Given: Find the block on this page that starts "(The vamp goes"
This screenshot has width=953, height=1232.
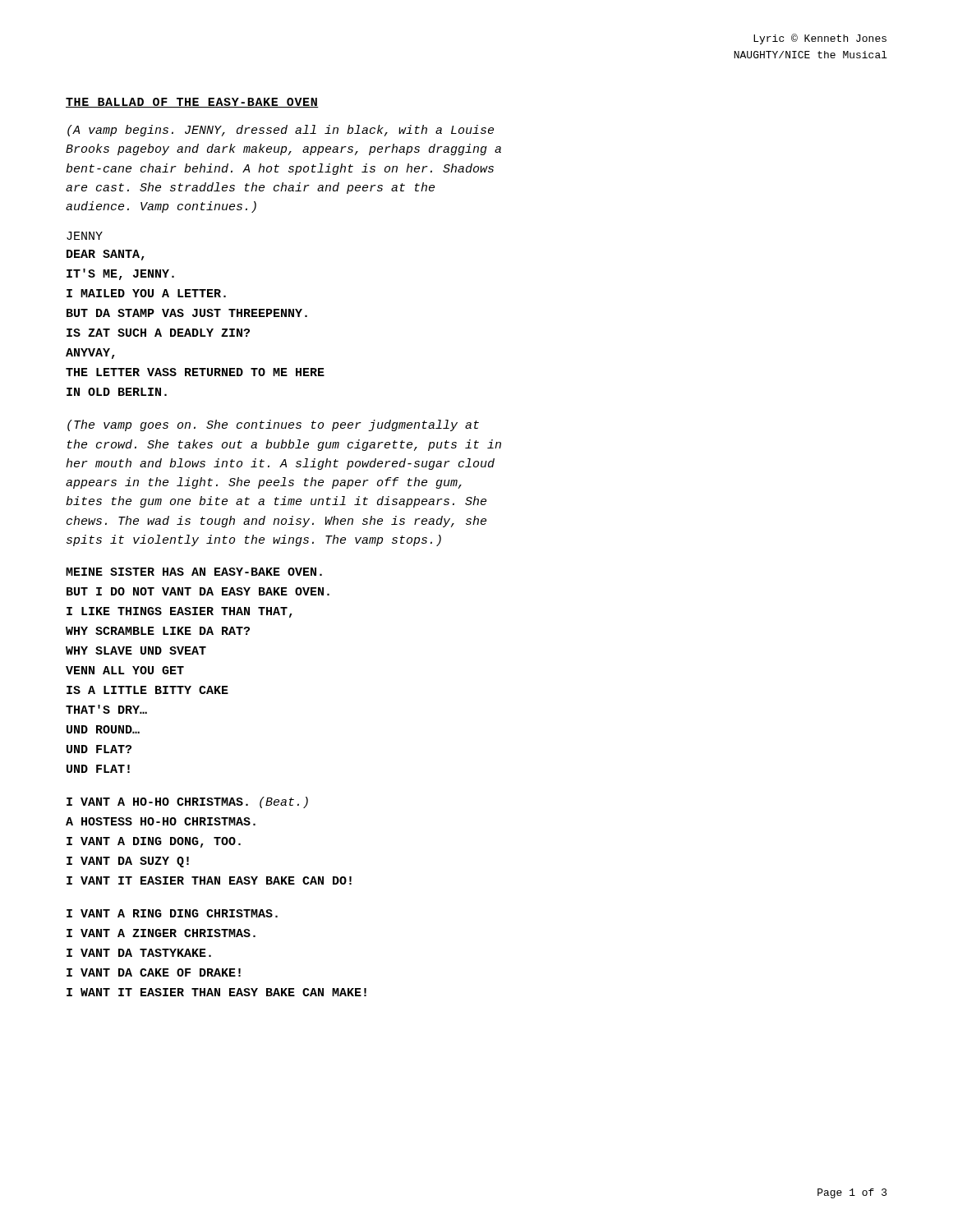Looking at the screenshot, I should click(284, 483).
